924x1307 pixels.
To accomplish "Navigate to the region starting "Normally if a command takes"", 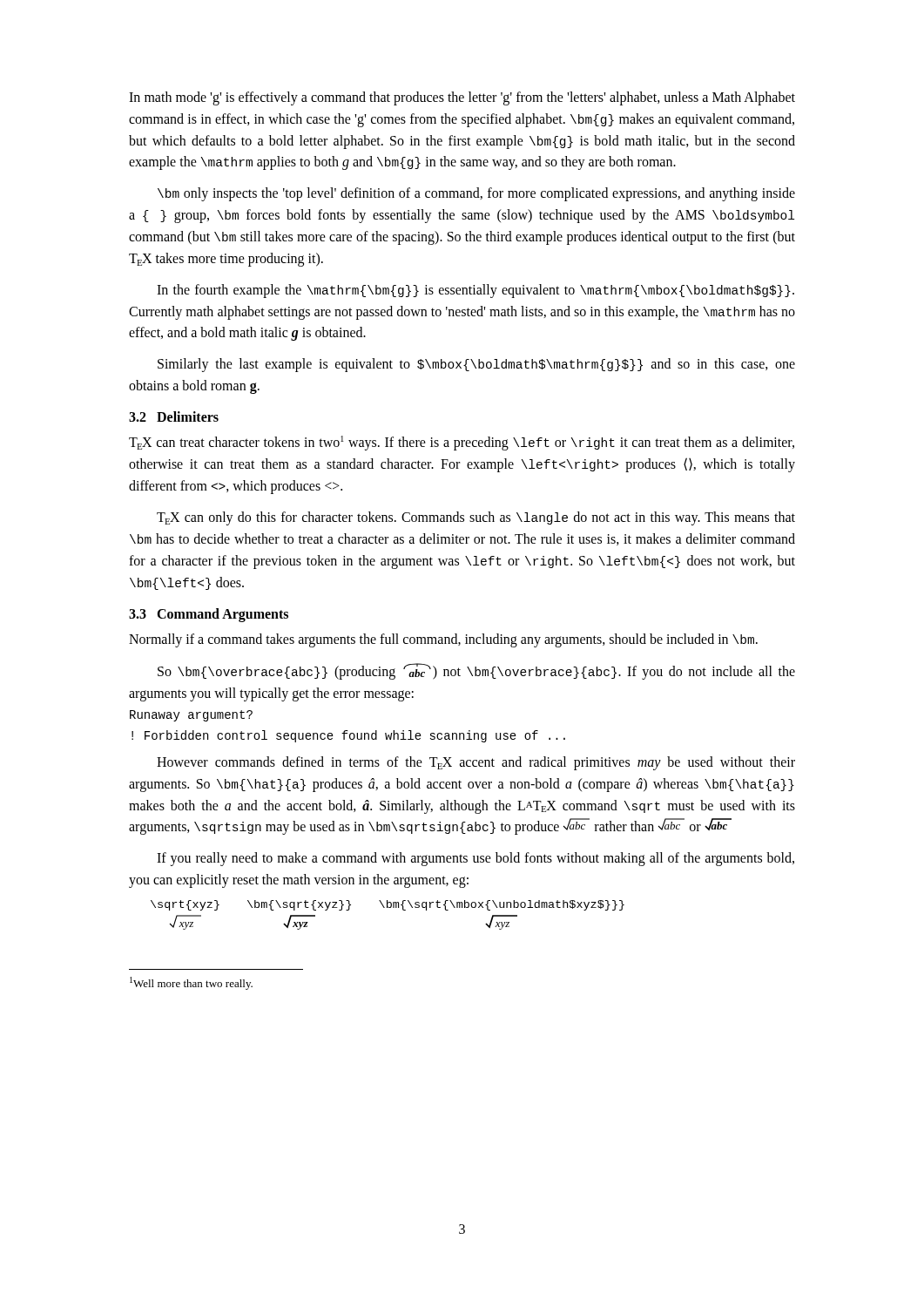I will click(x=462, y=640).
